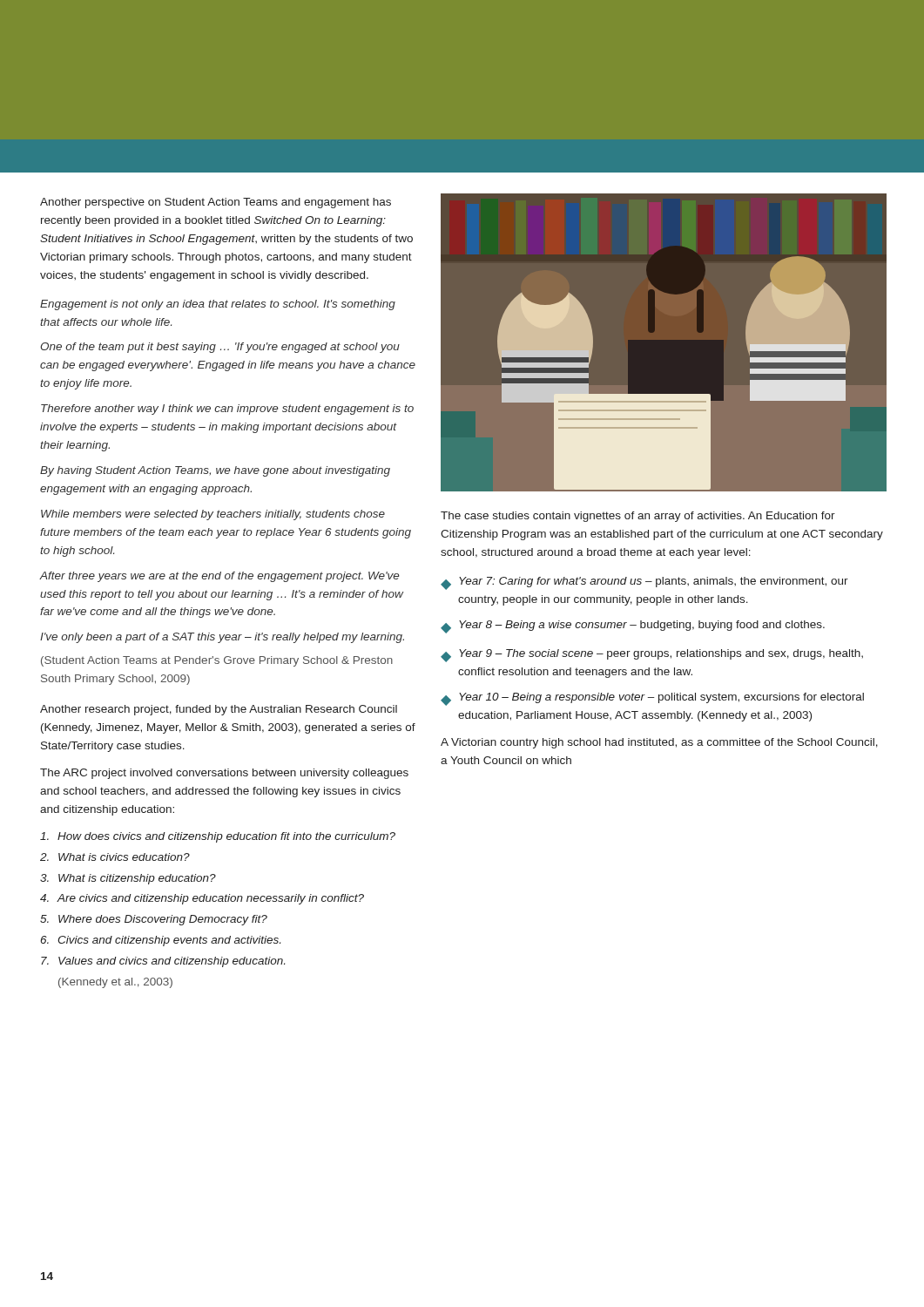Point to the block beginning "By having Student Action Teams, we"
The width and height of the screenshot is (924, 1307).
click(x=215, y=479)
